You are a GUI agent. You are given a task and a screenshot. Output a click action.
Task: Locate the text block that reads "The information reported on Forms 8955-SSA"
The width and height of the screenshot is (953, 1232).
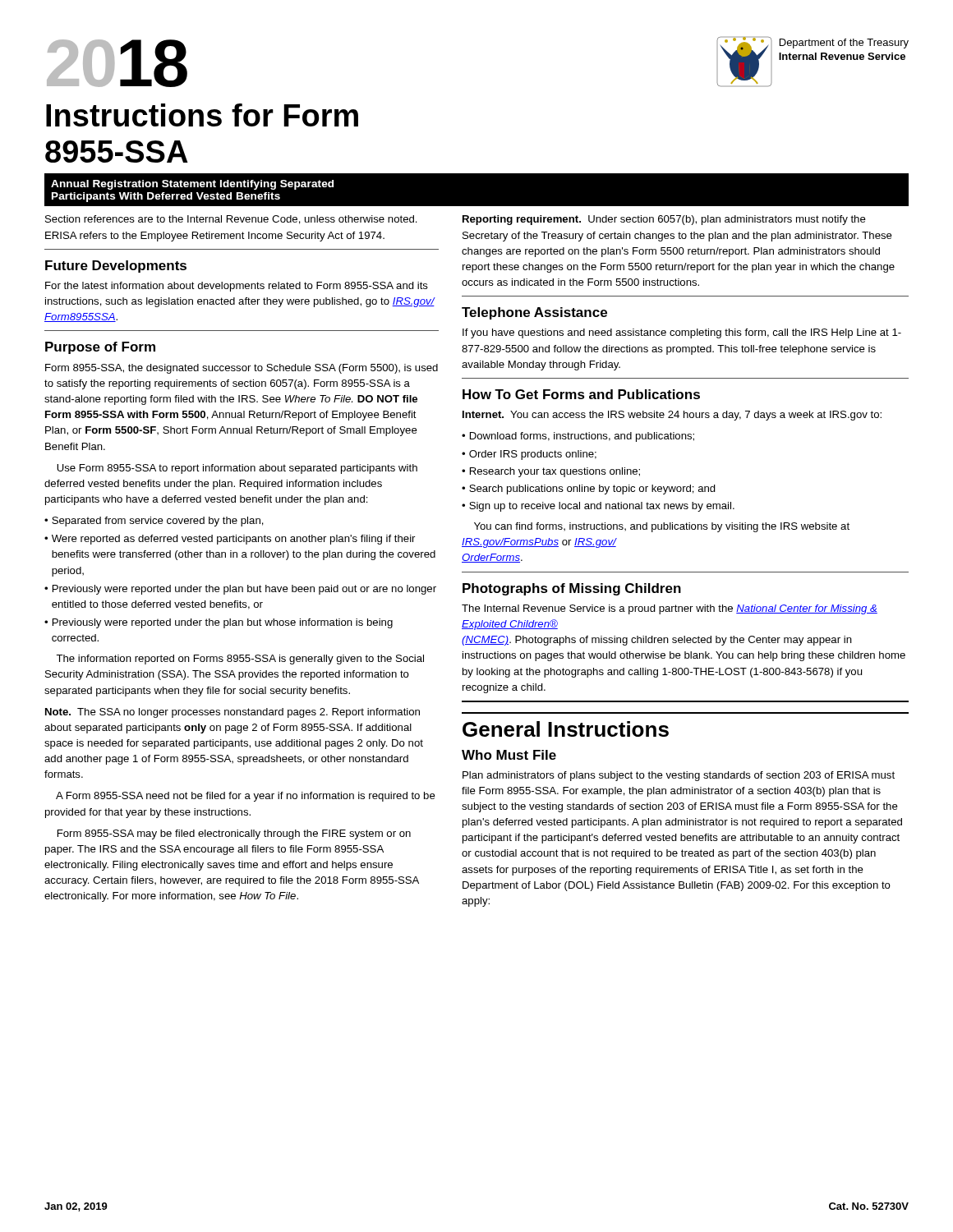pyautogui.click(x=235, y=674)
